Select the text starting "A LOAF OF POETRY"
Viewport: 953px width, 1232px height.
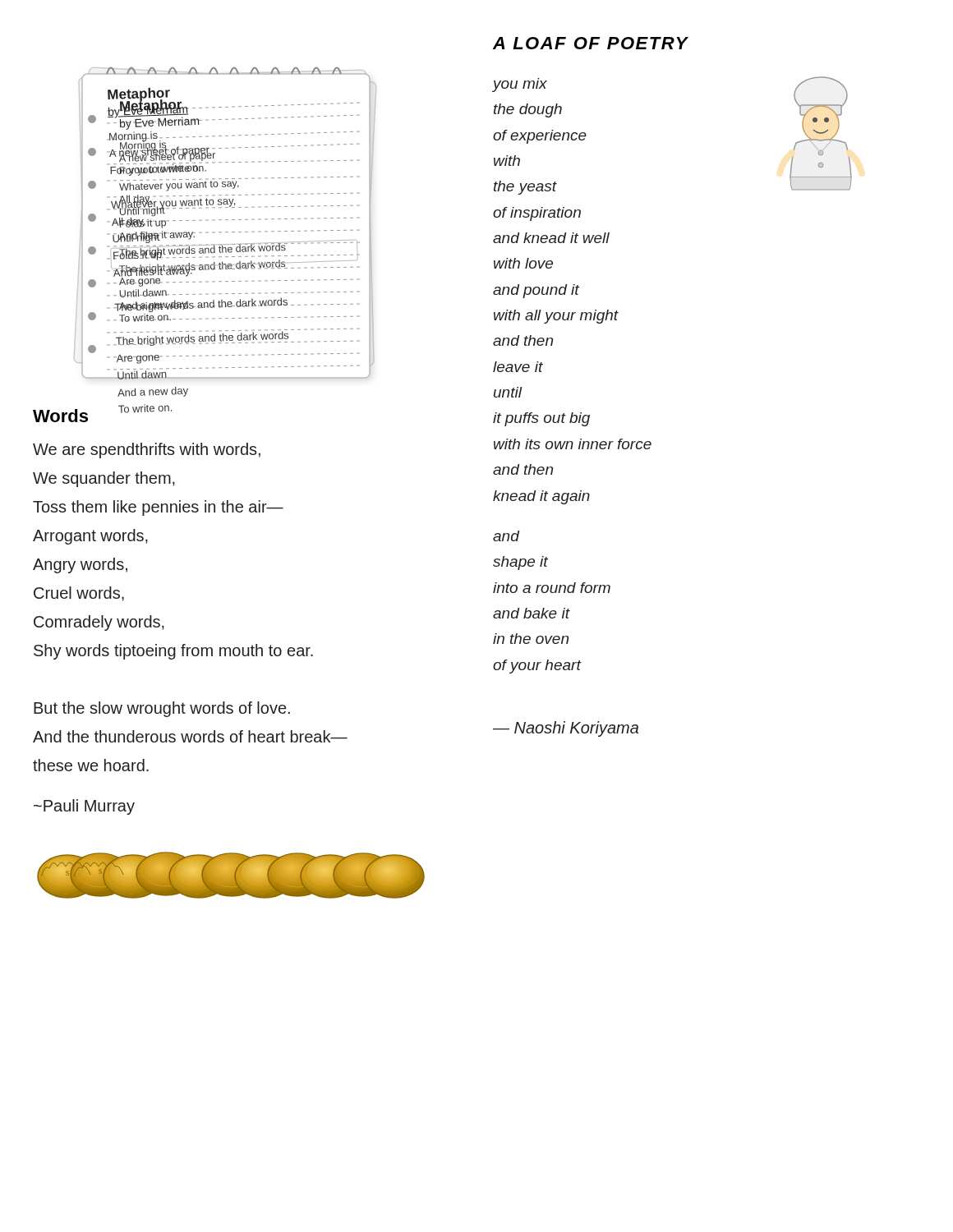591,43
